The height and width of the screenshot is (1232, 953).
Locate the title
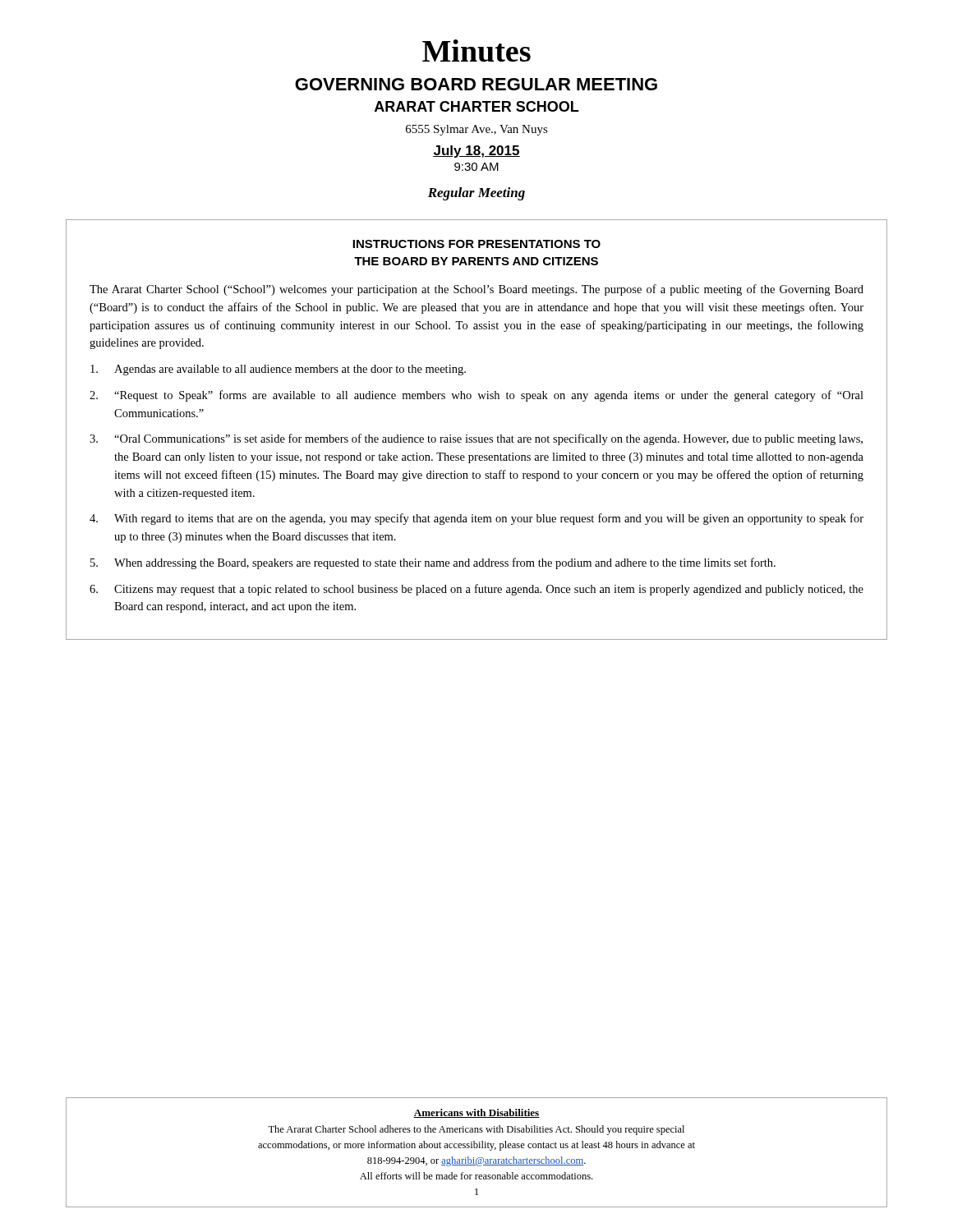476,51
